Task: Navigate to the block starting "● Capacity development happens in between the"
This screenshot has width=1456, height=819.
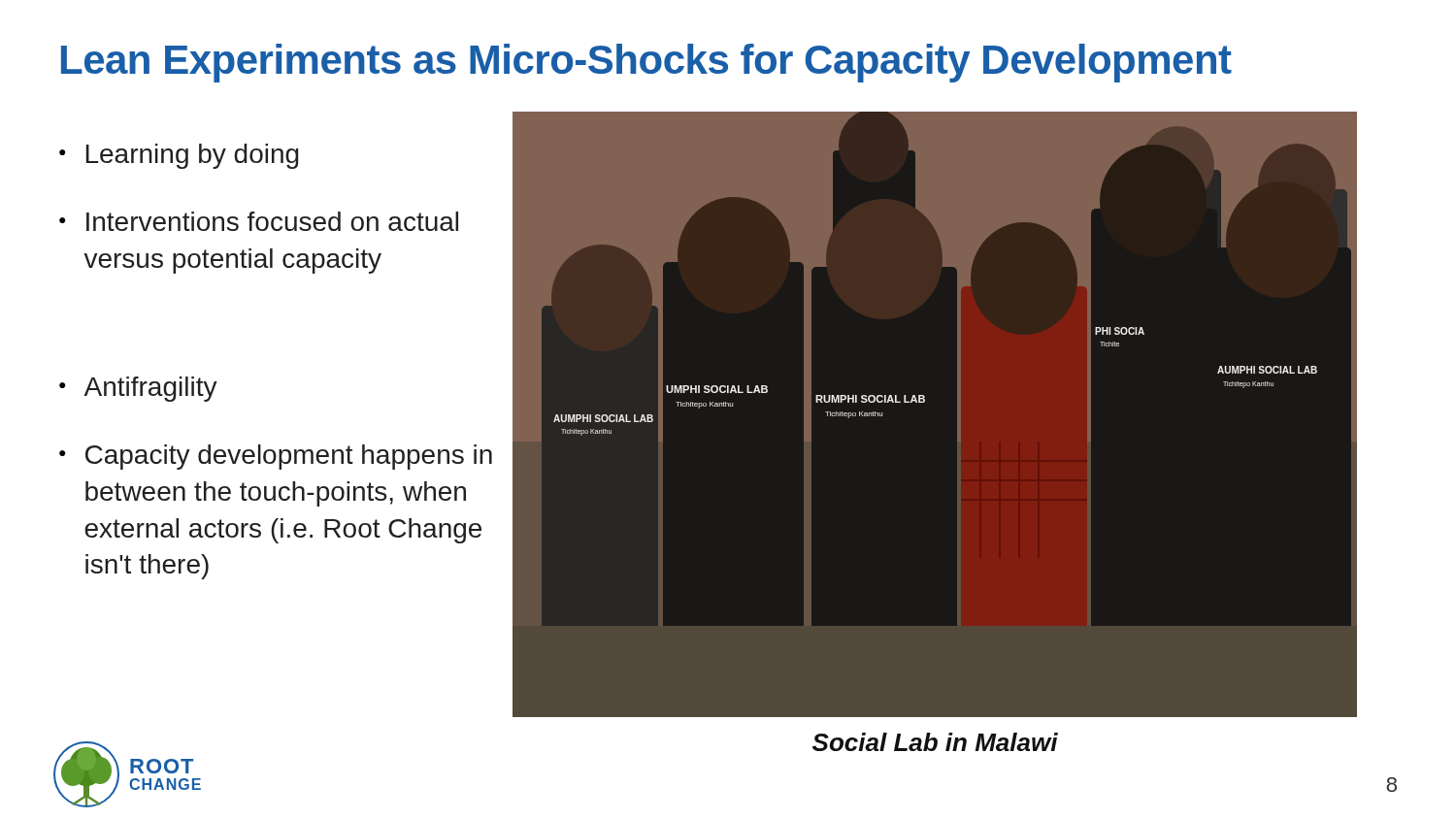Action: coord(277,510)
